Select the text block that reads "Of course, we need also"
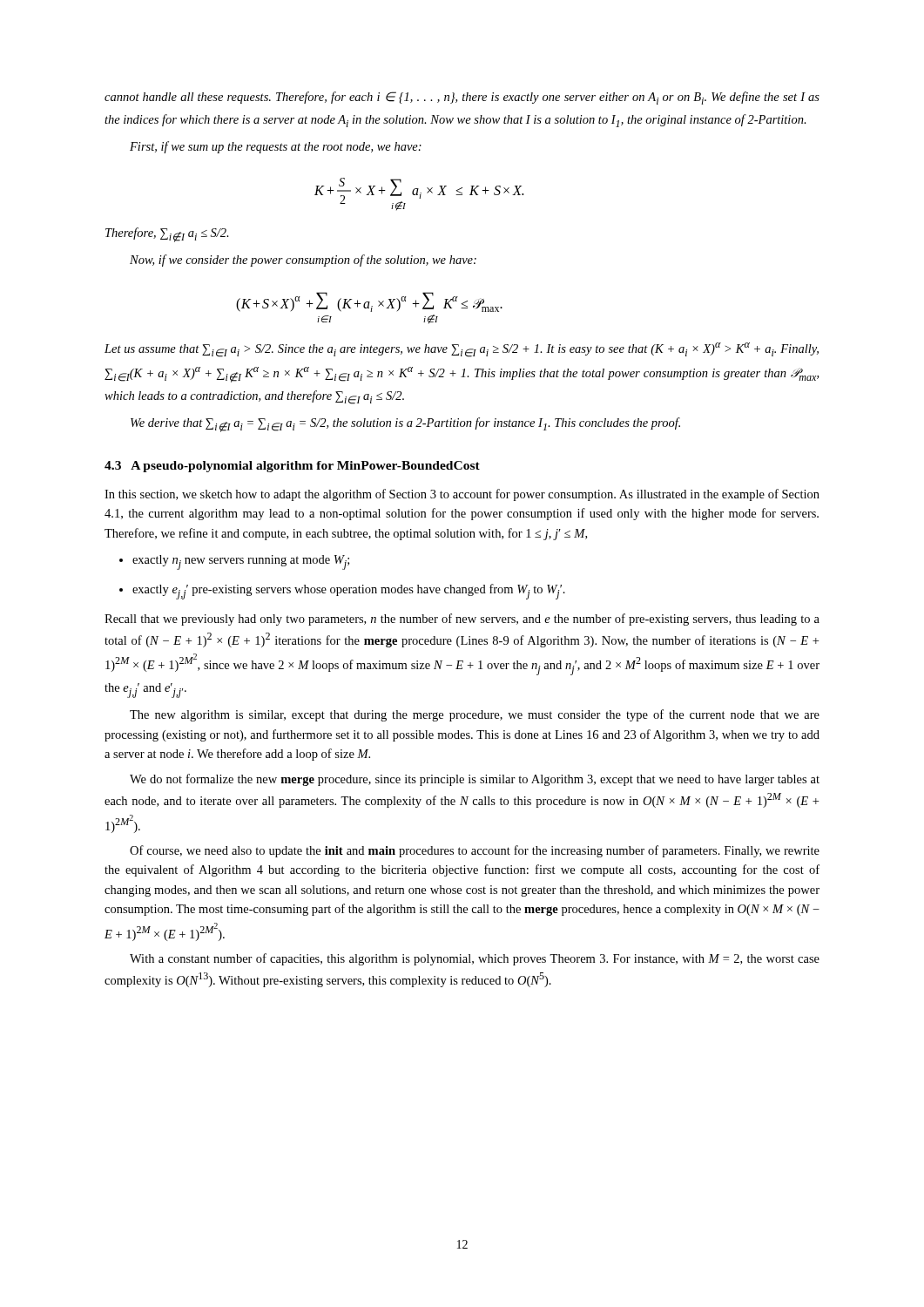 (x=462, y=892)
